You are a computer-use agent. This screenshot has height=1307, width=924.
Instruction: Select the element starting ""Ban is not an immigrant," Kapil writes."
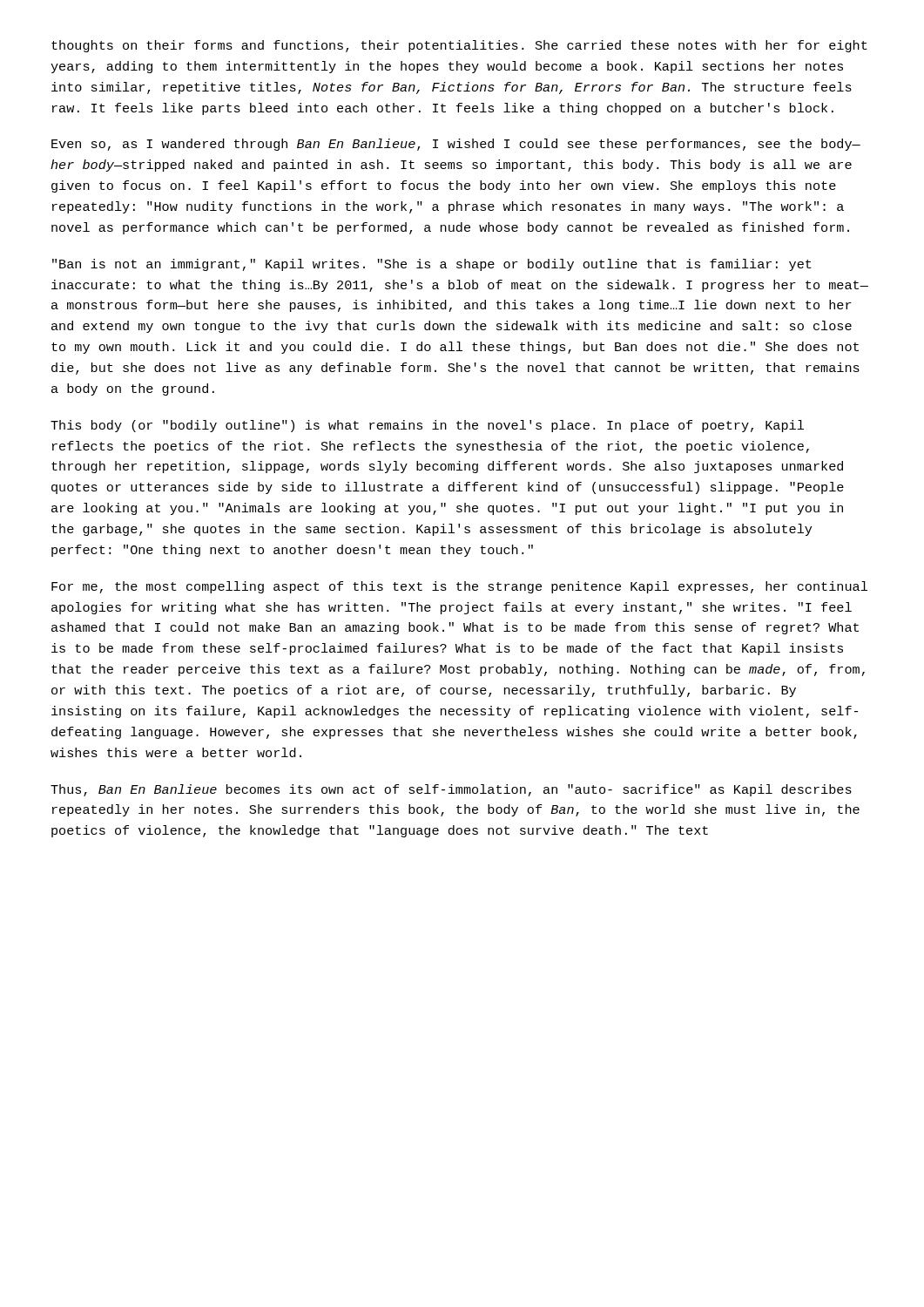pyautogui.click(x=459, y=327)
